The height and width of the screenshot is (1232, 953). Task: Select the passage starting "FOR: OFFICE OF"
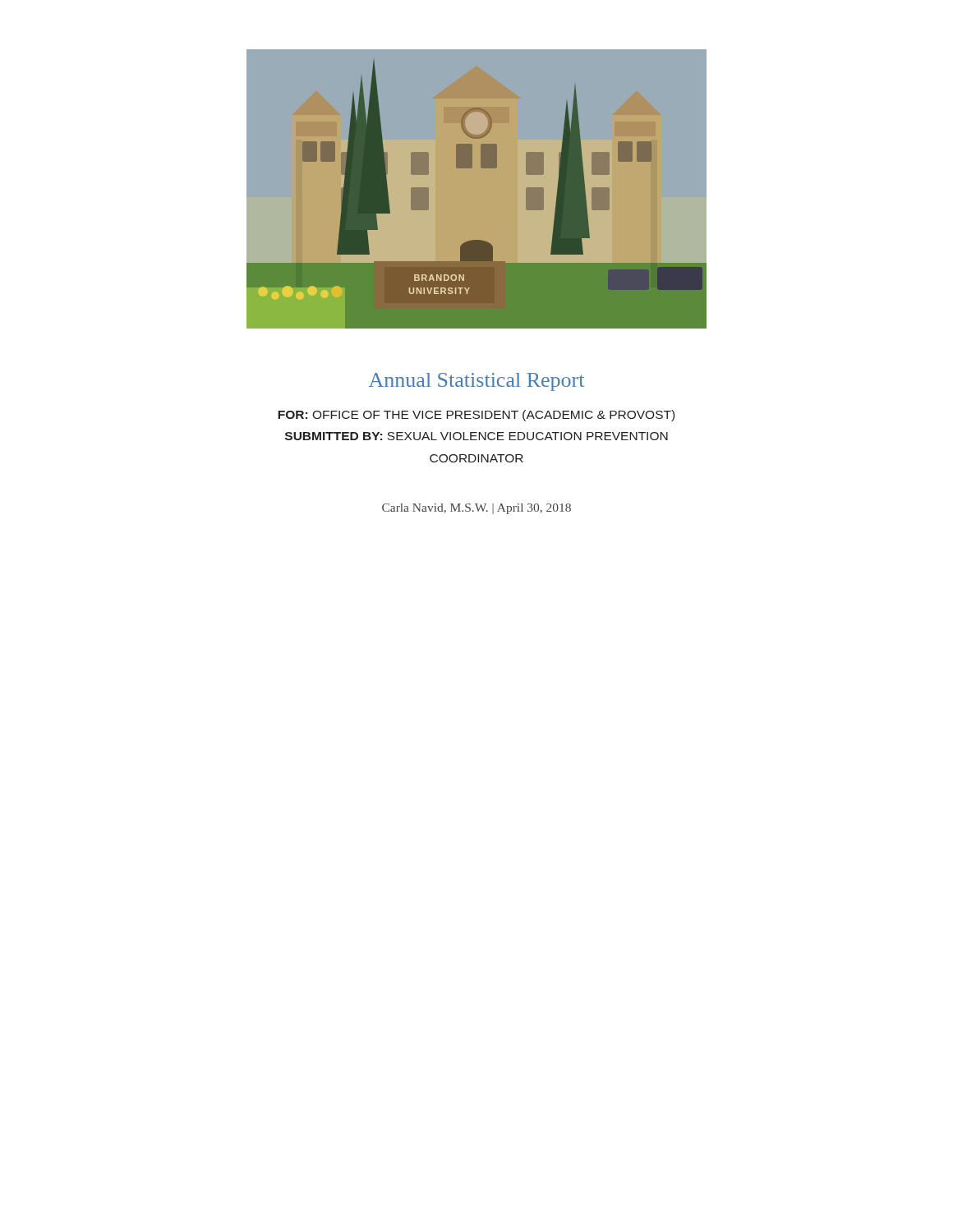[x=476, y=437]
